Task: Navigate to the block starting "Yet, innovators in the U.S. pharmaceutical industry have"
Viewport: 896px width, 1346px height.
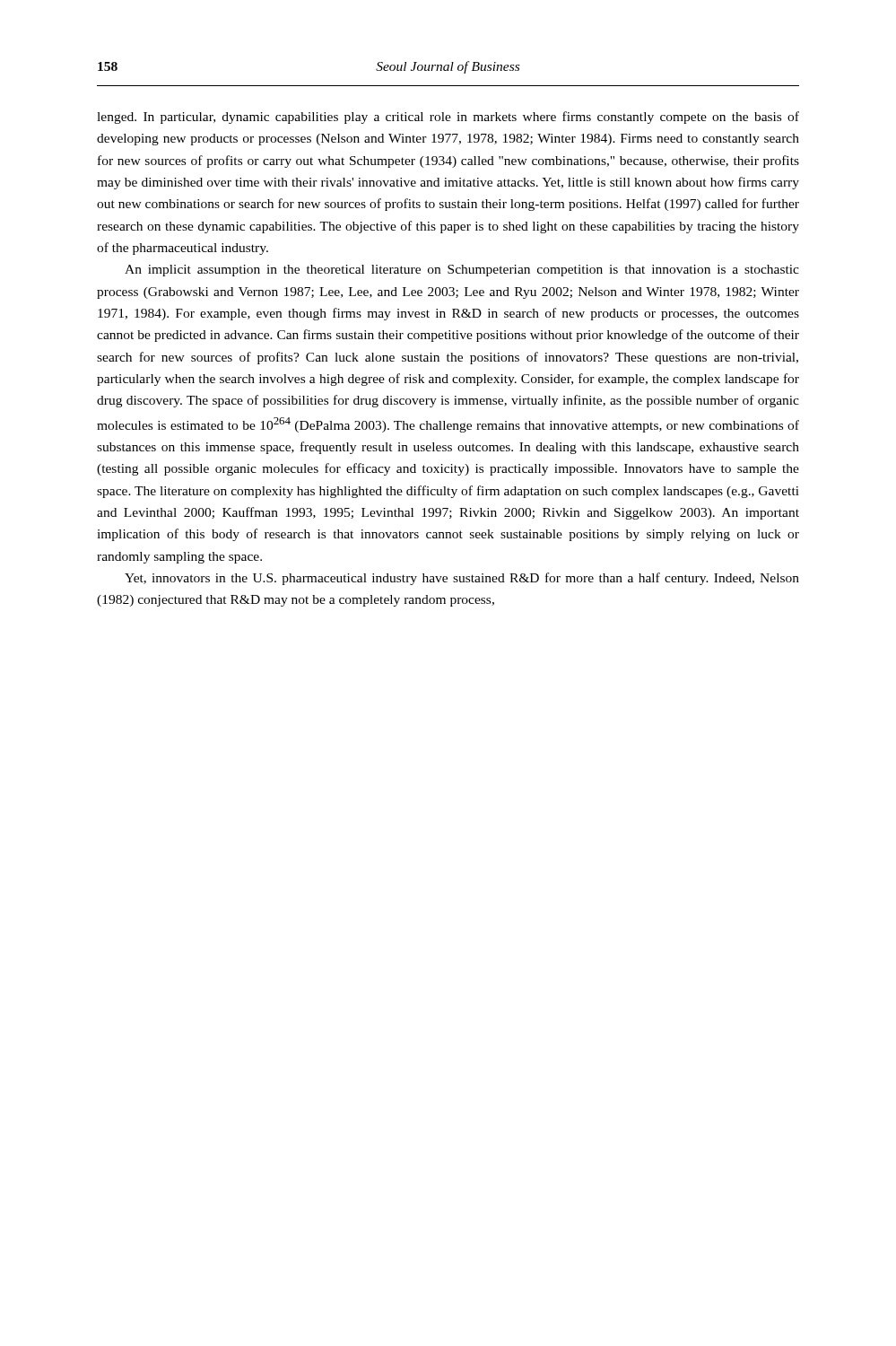Action: click(x=448, y=588)
